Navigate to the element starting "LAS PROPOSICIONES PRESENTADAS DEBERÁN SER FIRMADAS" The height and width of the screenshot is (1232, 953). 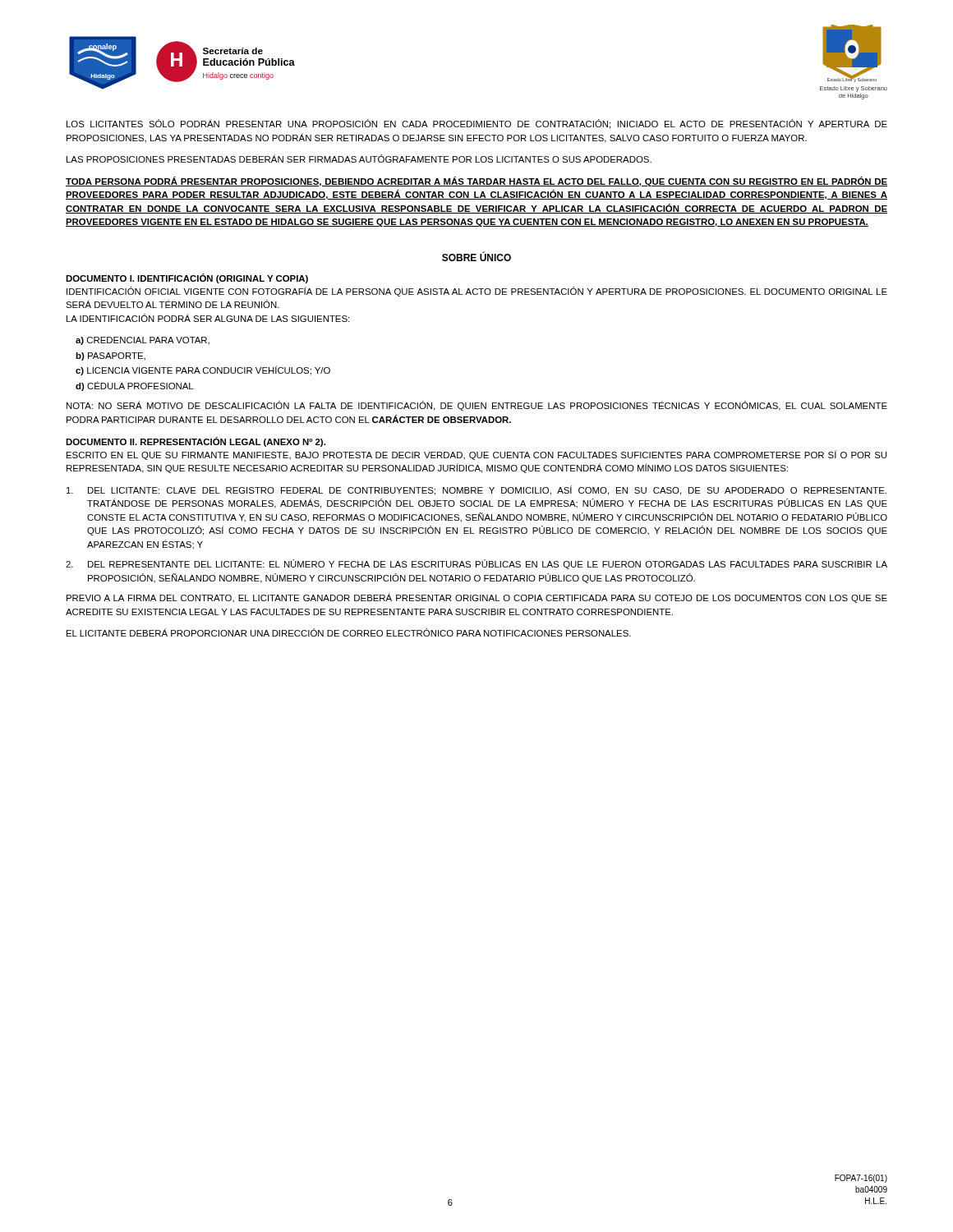click(359, 159)
